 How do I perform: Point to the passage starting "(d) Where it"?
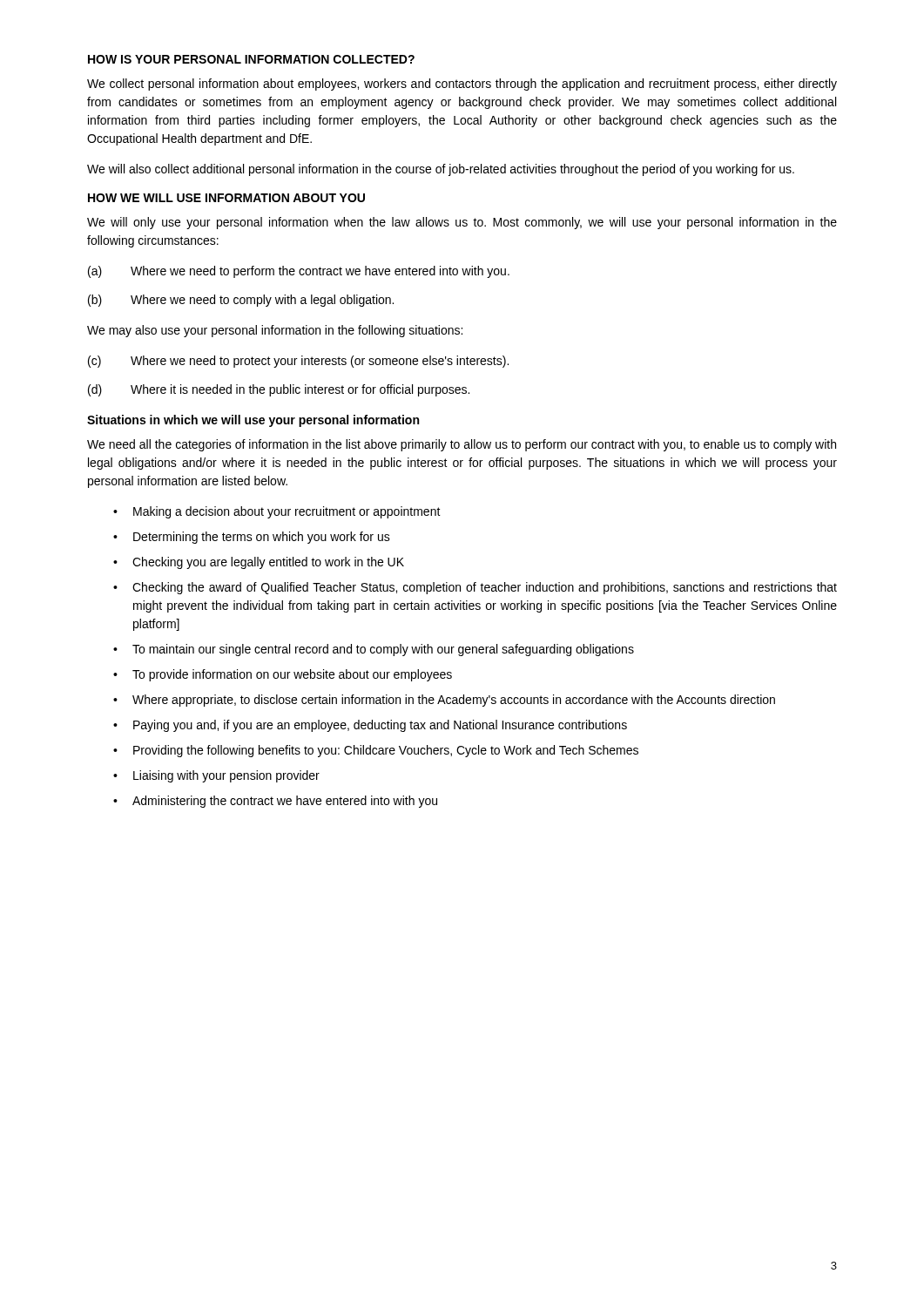pyautogui.click(x=462, y=390)
